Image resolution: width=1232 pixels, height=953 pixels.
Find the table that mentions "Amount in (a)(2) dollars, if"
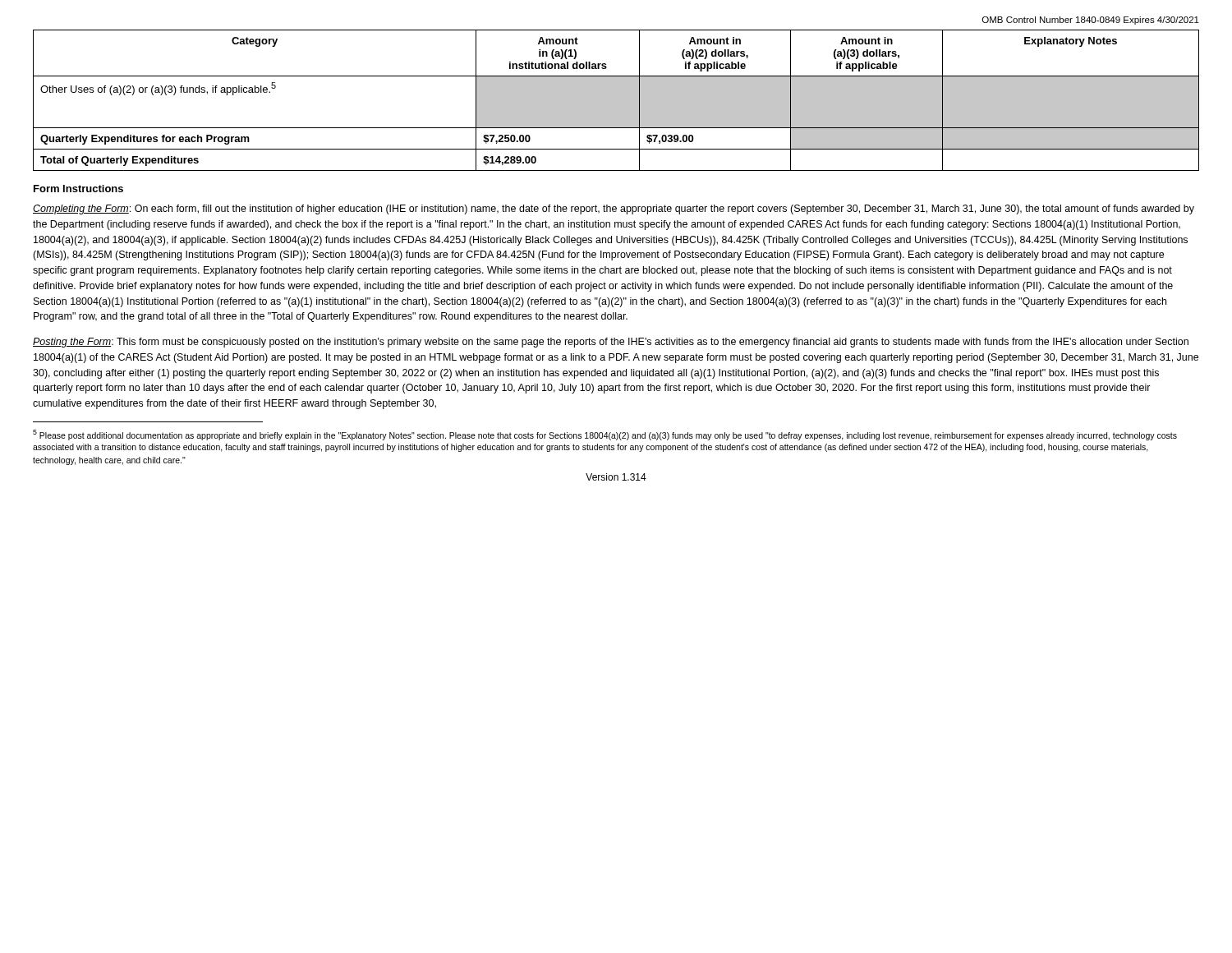616,100
